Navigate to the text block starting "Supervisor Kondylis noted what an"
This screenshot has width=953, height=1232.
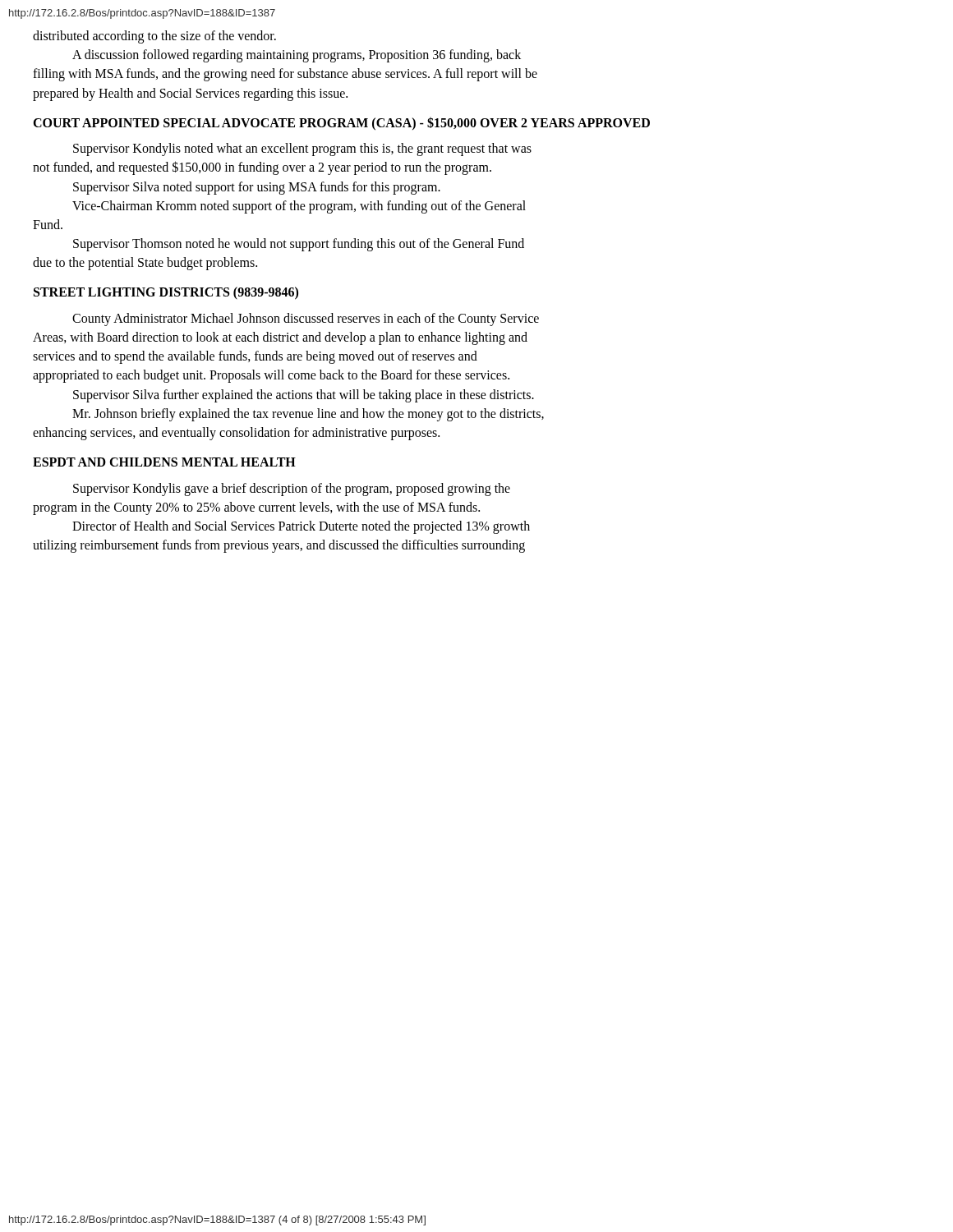[282, 205]
